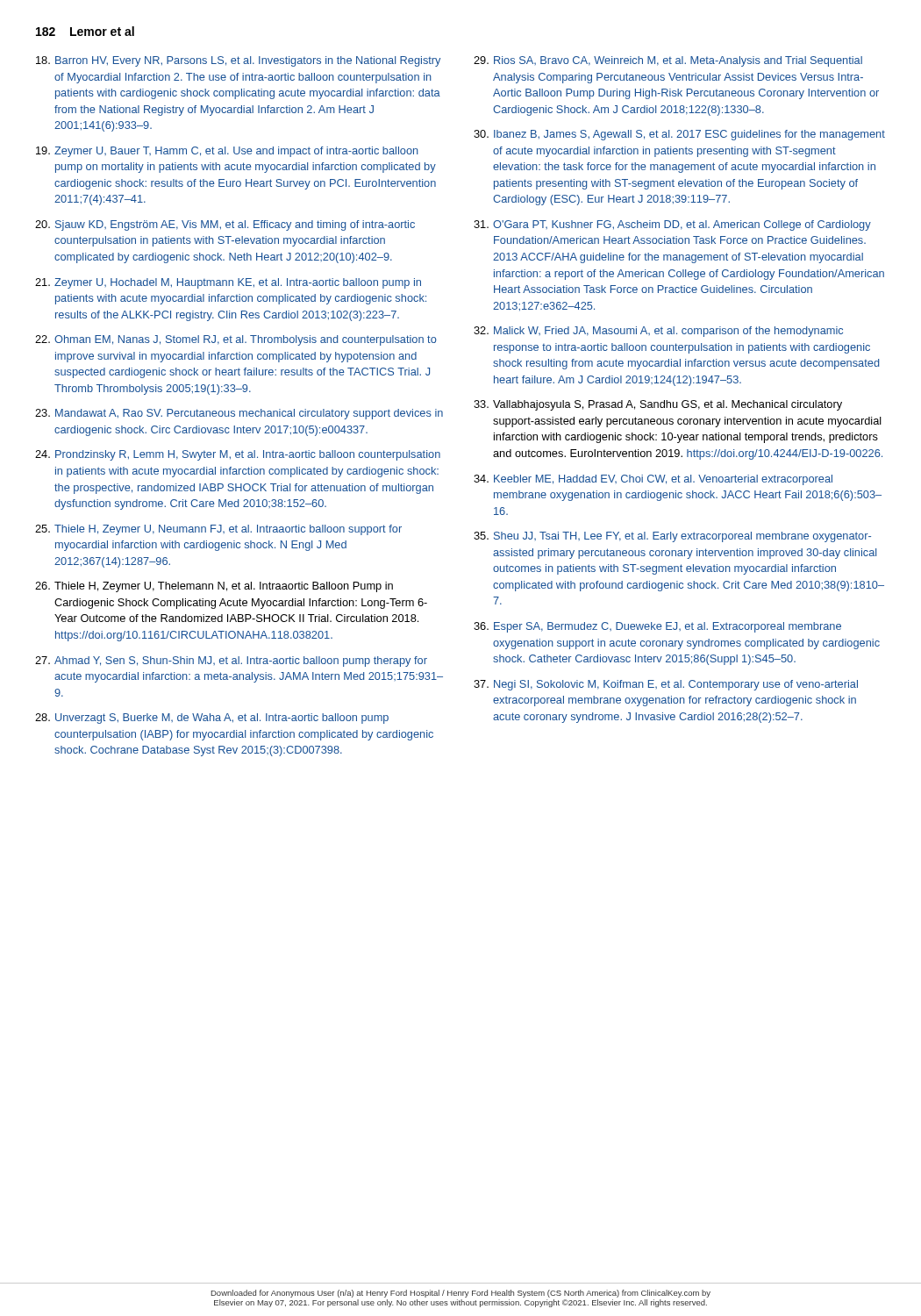Click on the list item that says "27. Ahmad Y,"
The image size is (921, 1316).
(x=241, y=677)
